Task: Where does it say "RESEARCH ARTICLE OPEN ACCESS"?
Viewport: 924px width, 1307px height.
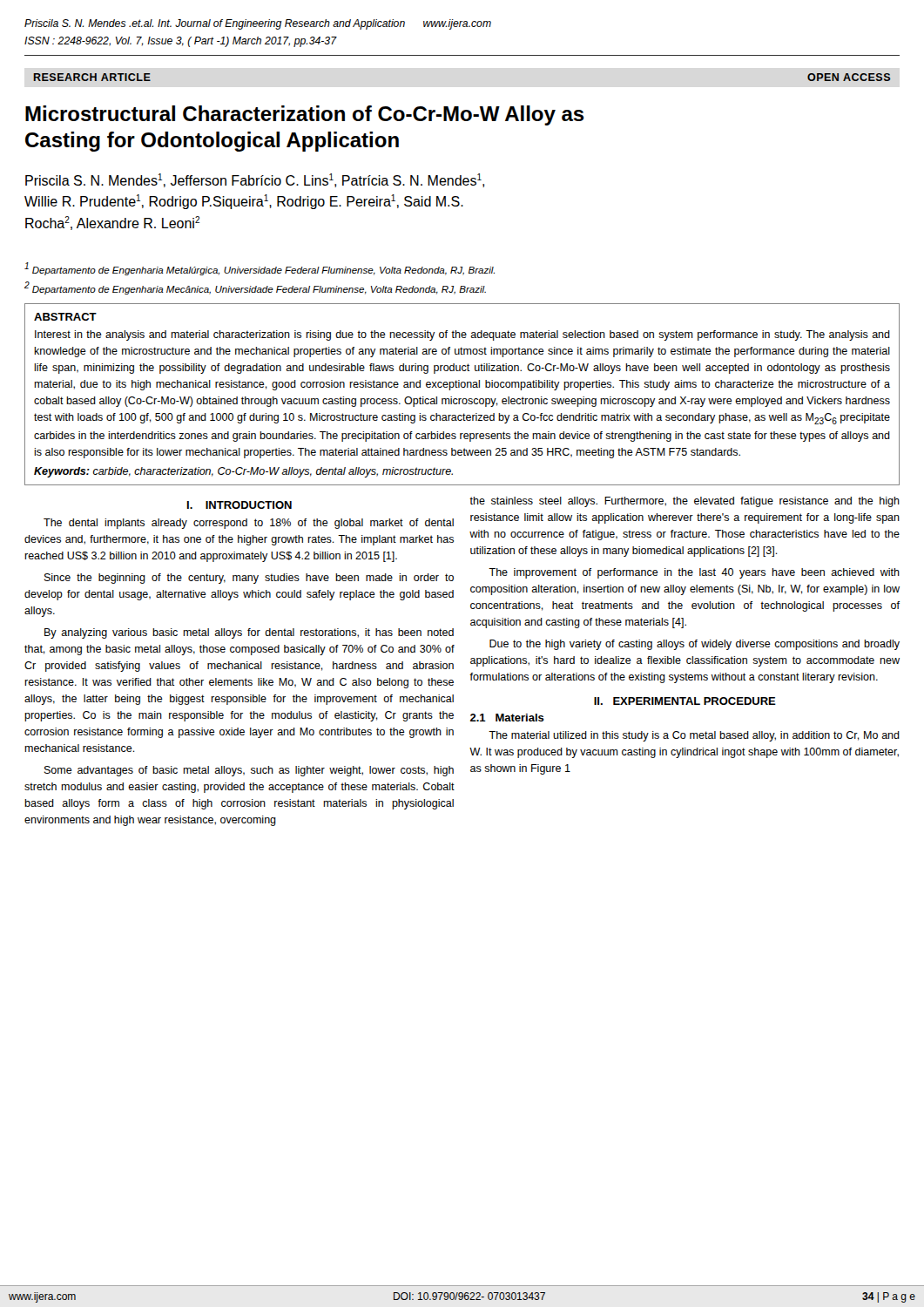Action: click(x=93, y=77)
